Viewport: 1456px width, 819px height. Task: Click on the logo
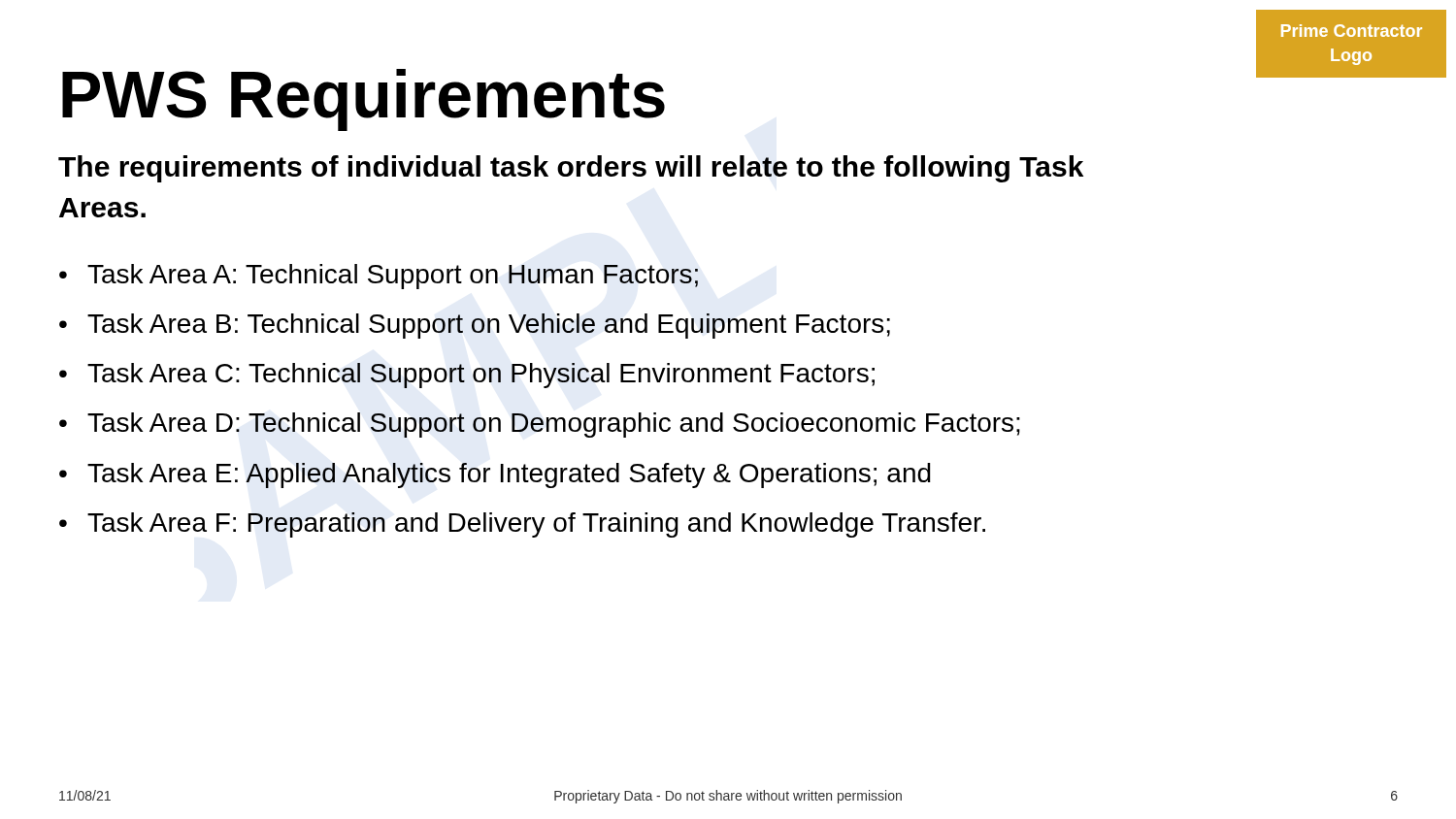(1351, 44)
